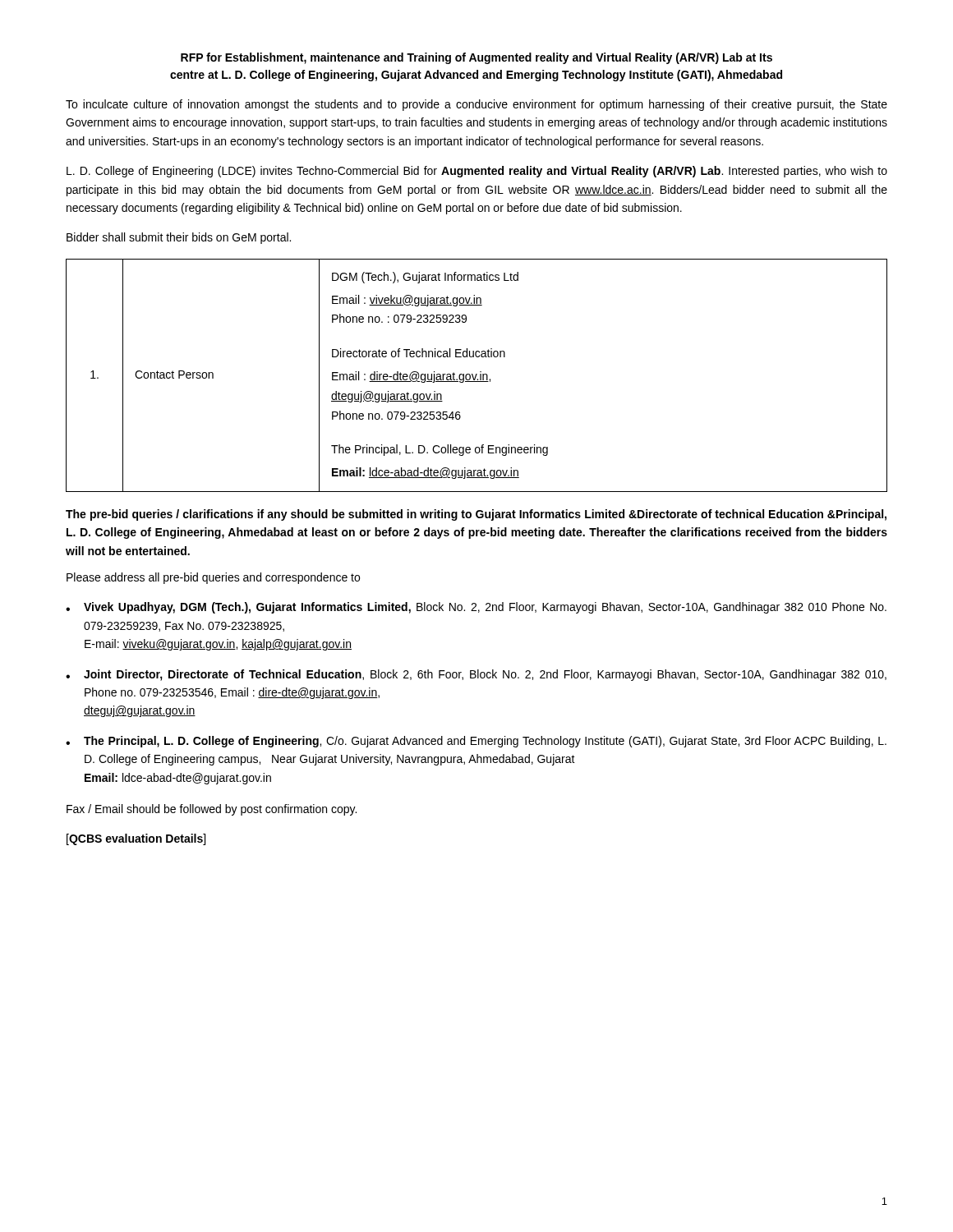Navigate to the text block starting "• Joint Director, Directorate of Technical"
This screenshot has width=953, height=1232.
(x=476, y=675)
